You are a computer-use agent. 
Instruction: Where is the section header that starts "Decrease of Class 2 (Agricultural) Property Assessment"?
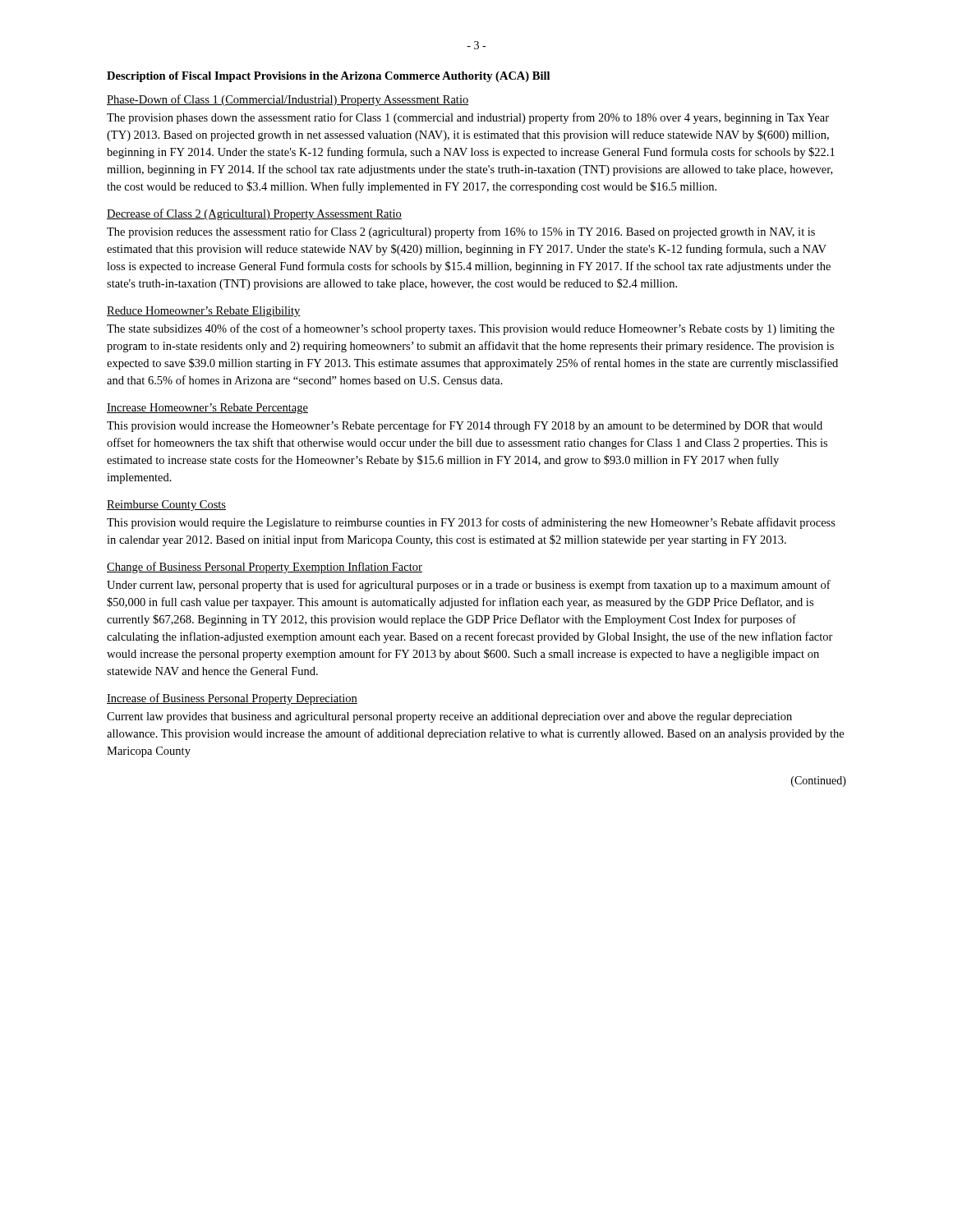pyautogui.click(x=254, y=214)
